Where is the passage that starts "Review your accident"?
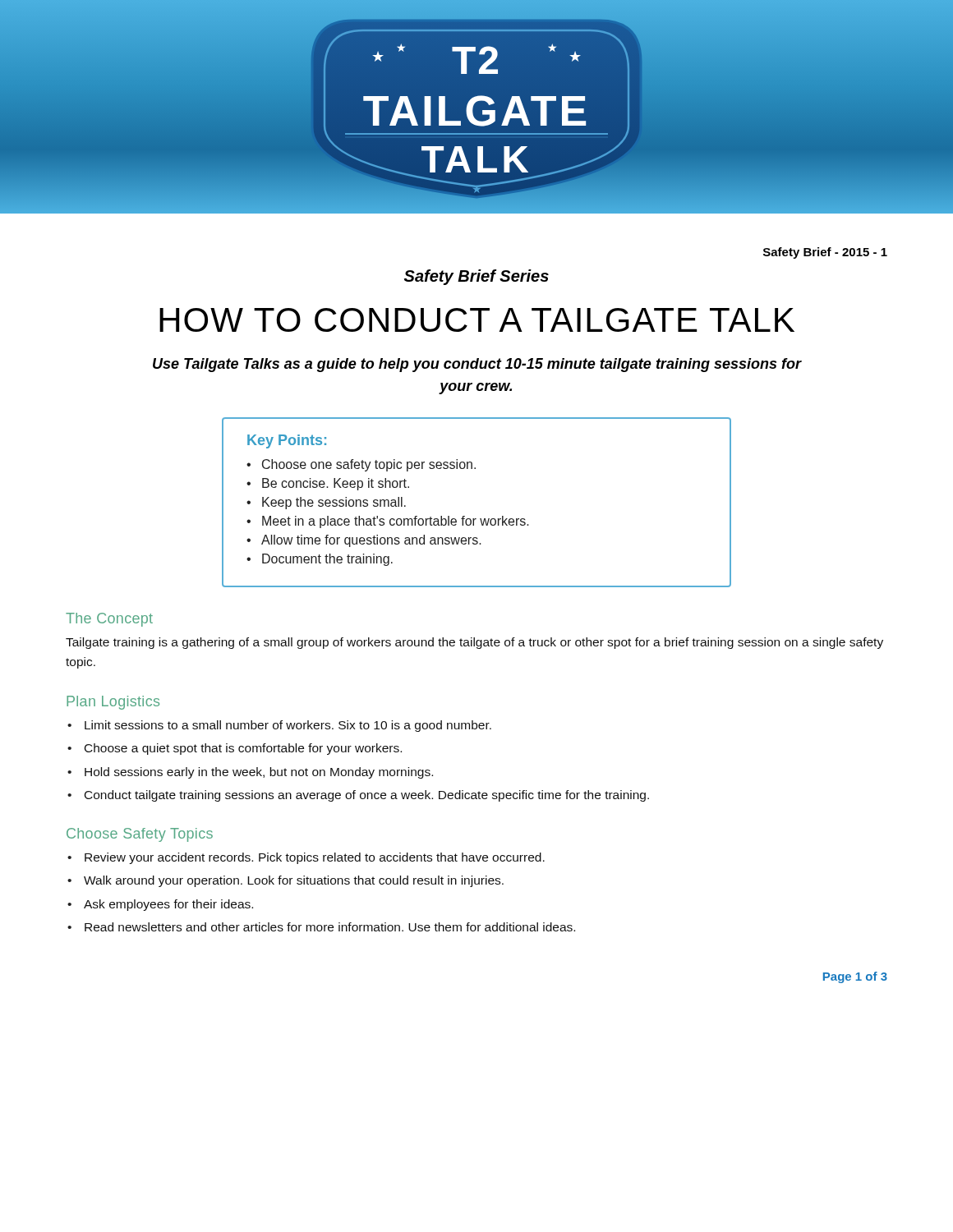953x1232 pixels. 315,857
